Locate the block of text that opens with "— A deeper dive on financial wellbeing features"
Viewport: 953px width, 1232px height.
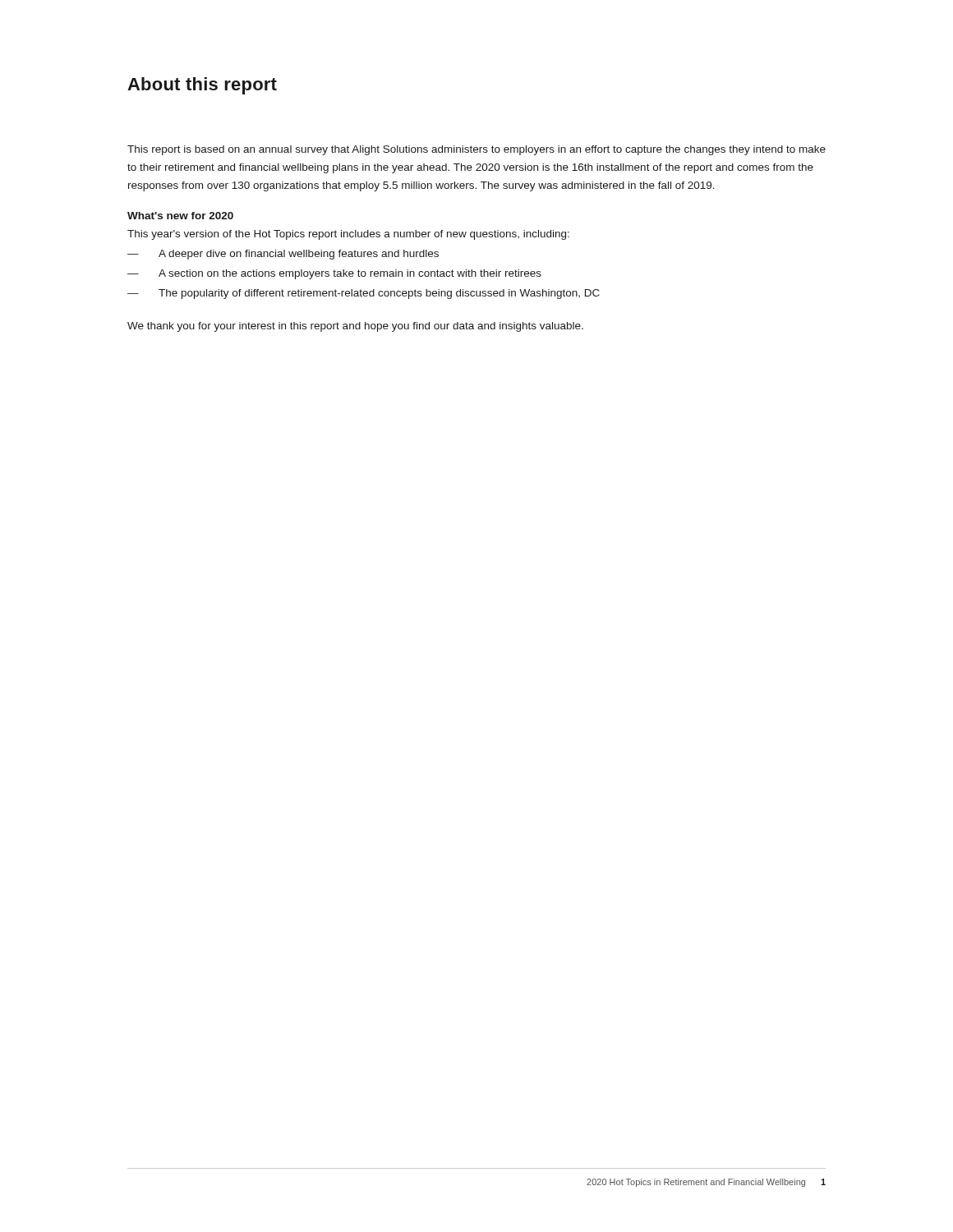tap(283, 255)
